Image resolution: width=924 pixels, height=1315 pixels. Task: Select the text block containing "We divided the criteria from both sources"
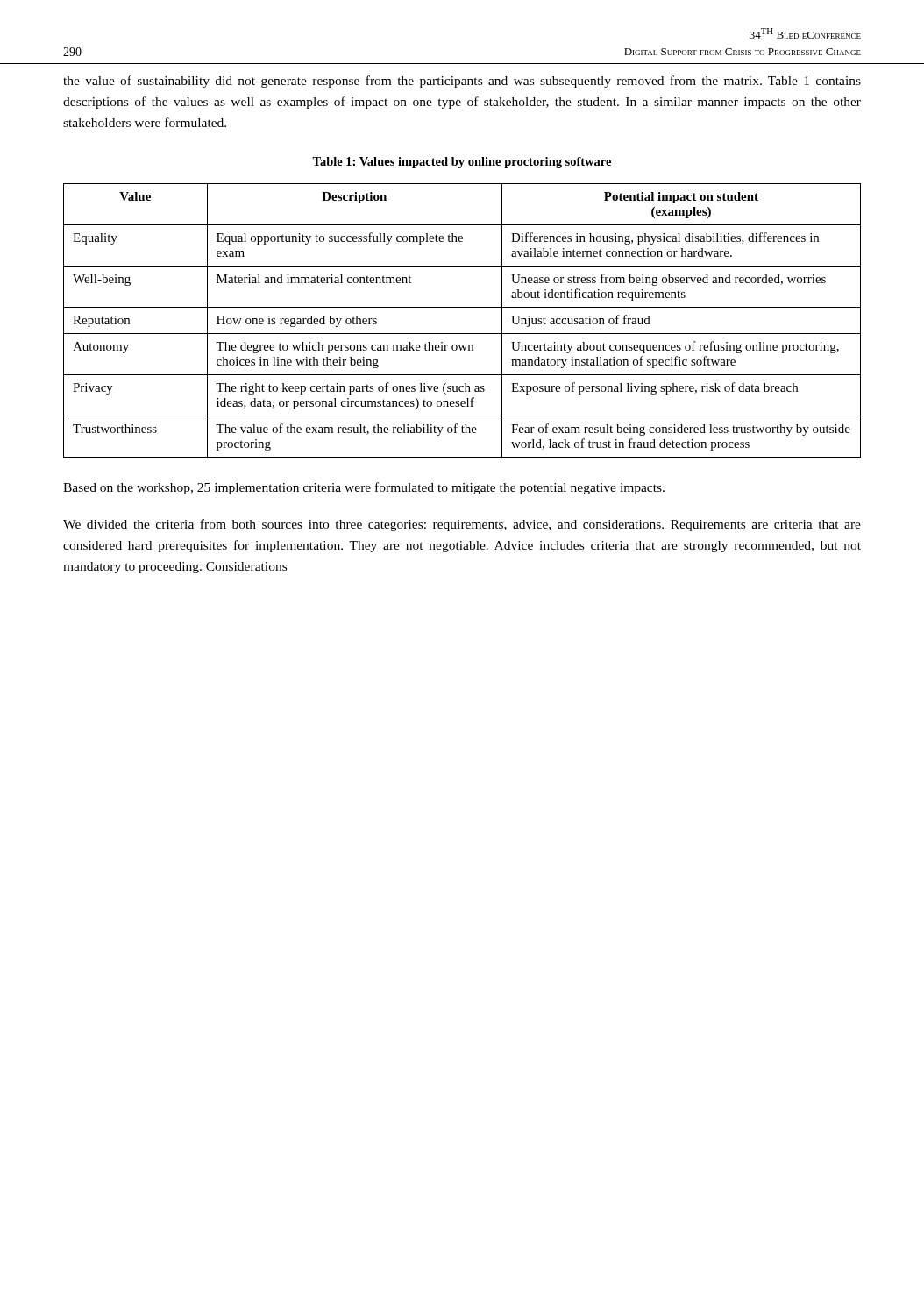tap(462, 545)
